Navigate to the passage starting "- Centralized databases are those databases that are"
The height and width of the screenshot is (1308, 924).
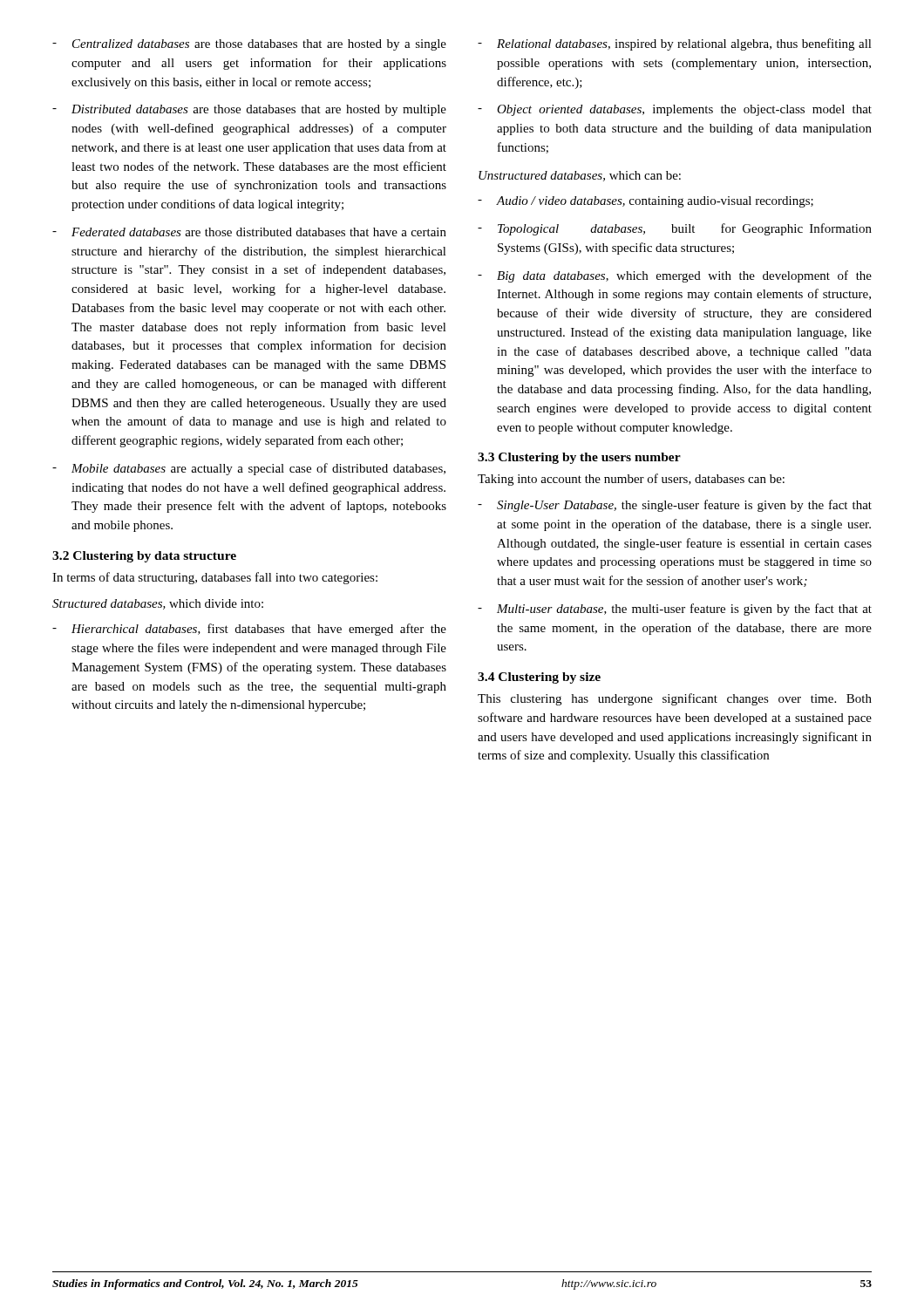(x=249, y=63)
